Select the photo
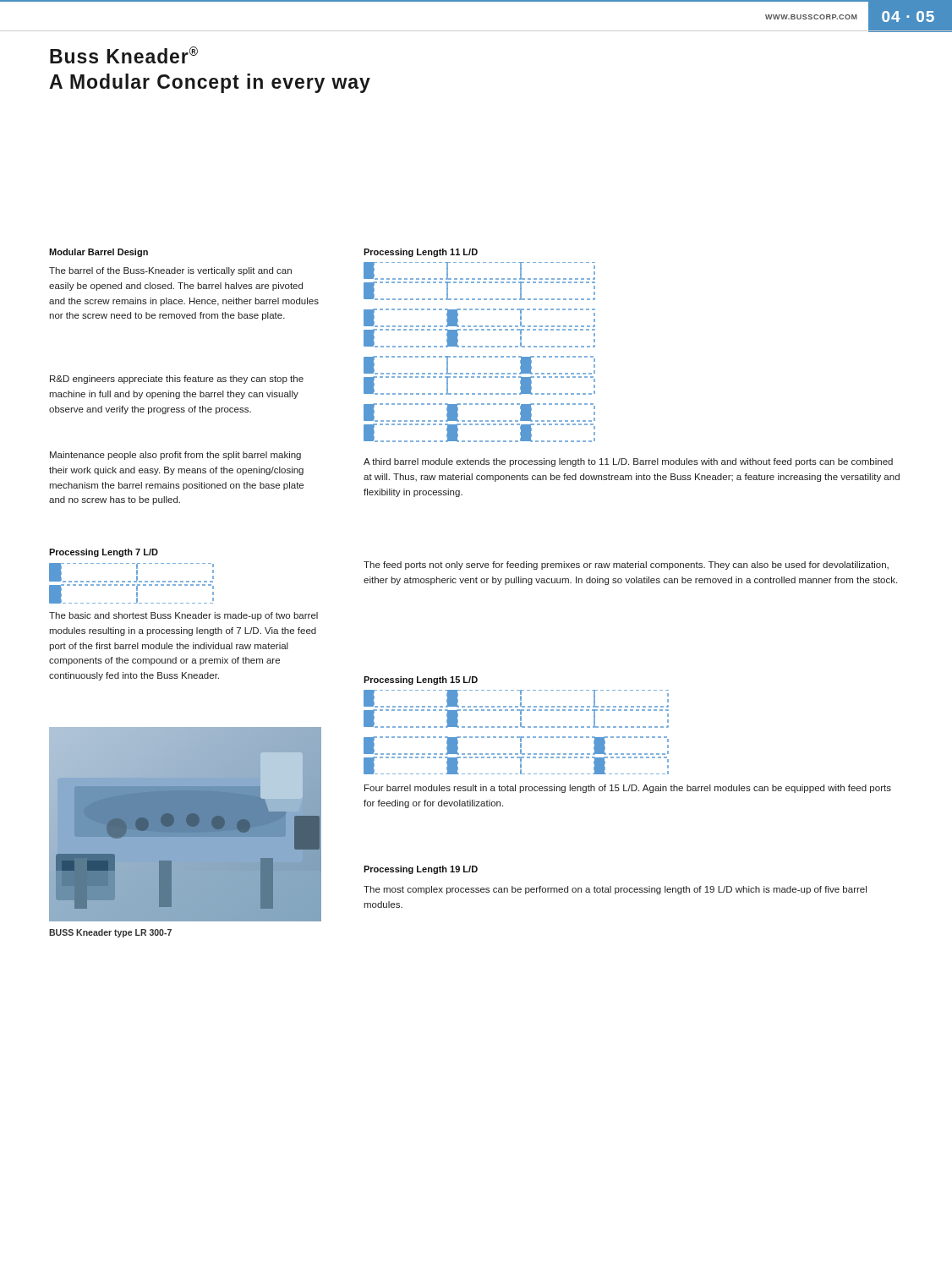Image resolution: width=952 pixels, height=1268 pixels. coord(185,824)
